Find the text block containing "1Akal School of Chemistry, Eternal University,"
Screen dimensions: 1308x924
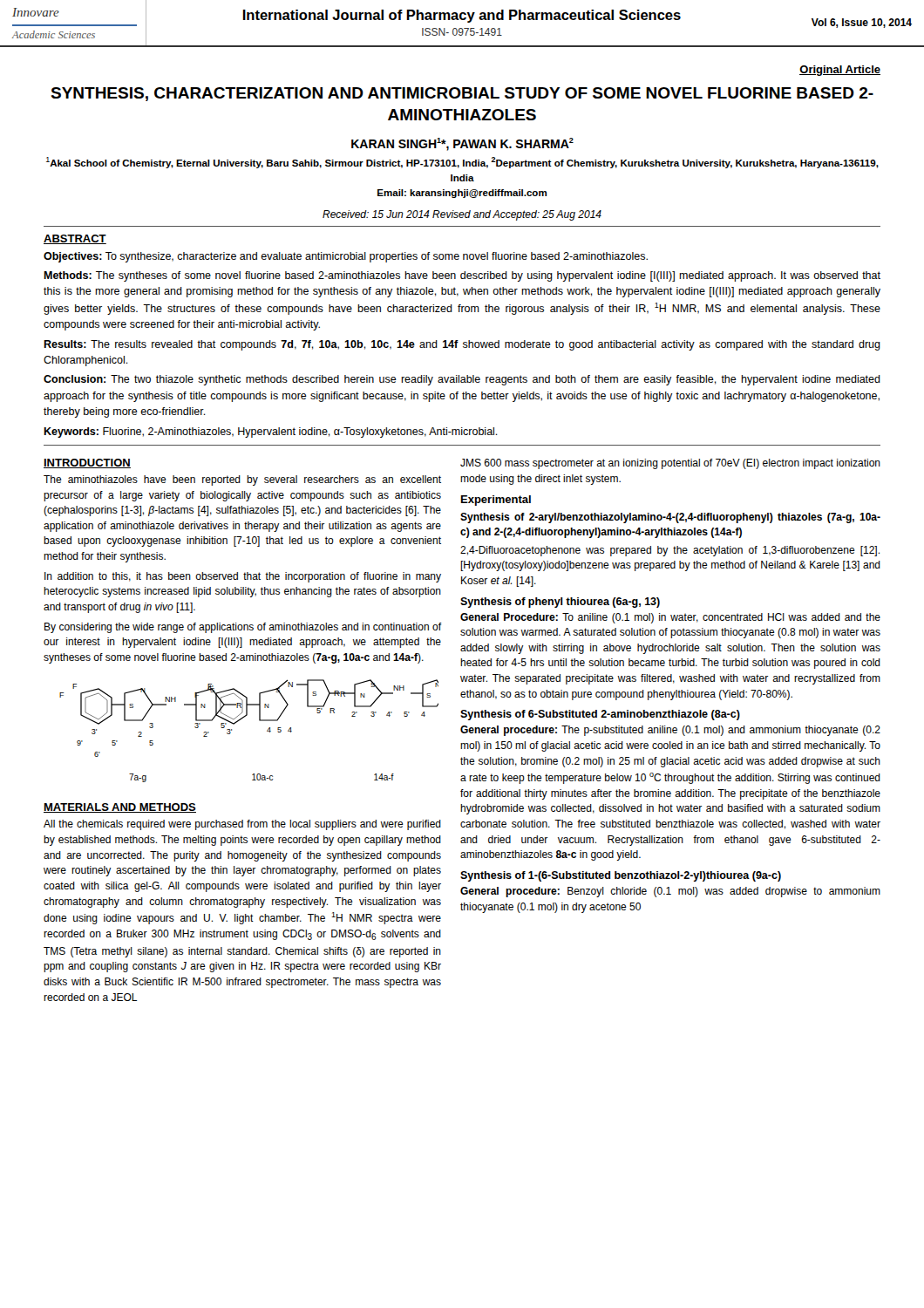pos(462,177)
